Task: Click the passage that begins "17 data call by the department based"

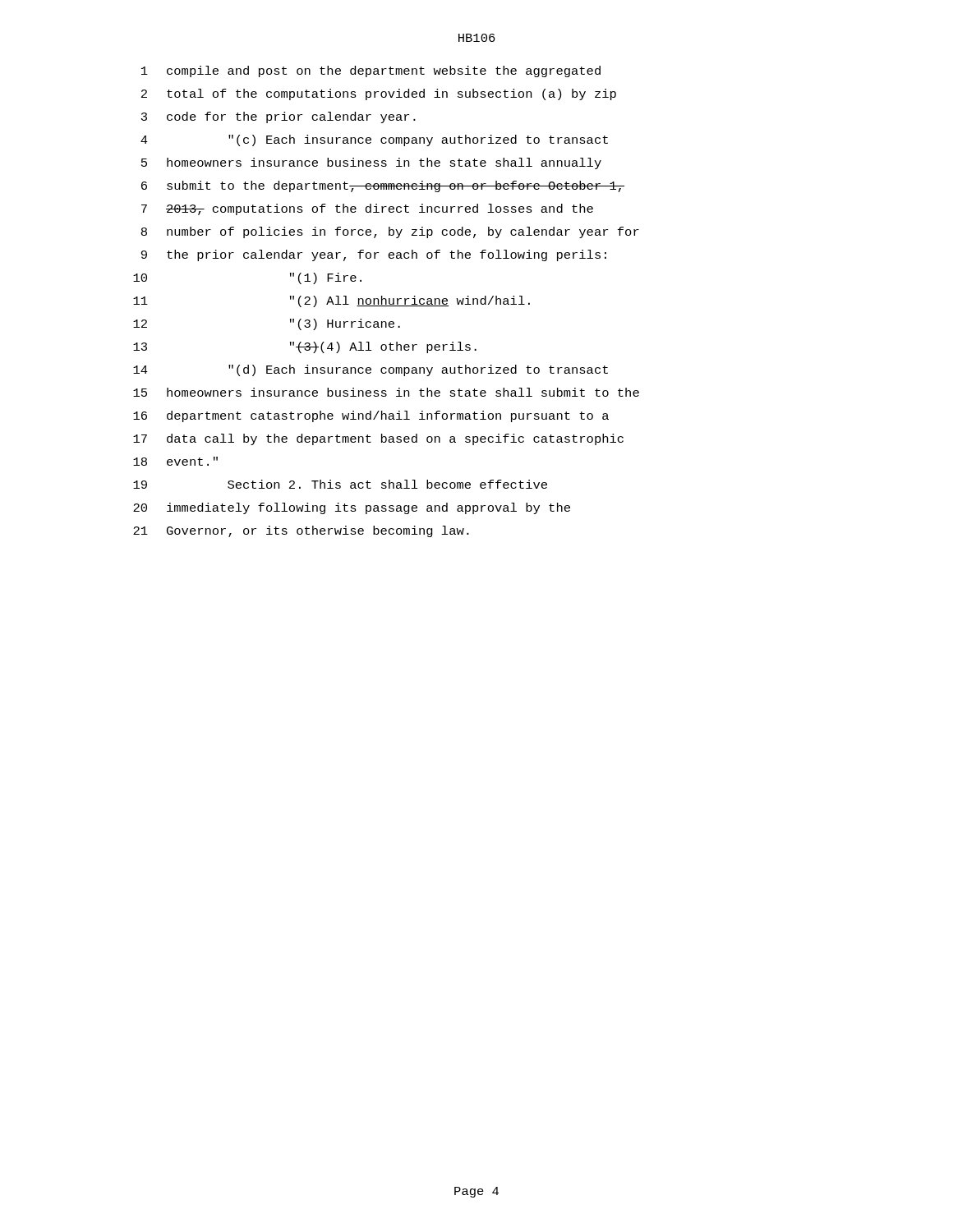Action: click(x=493, y=440)
